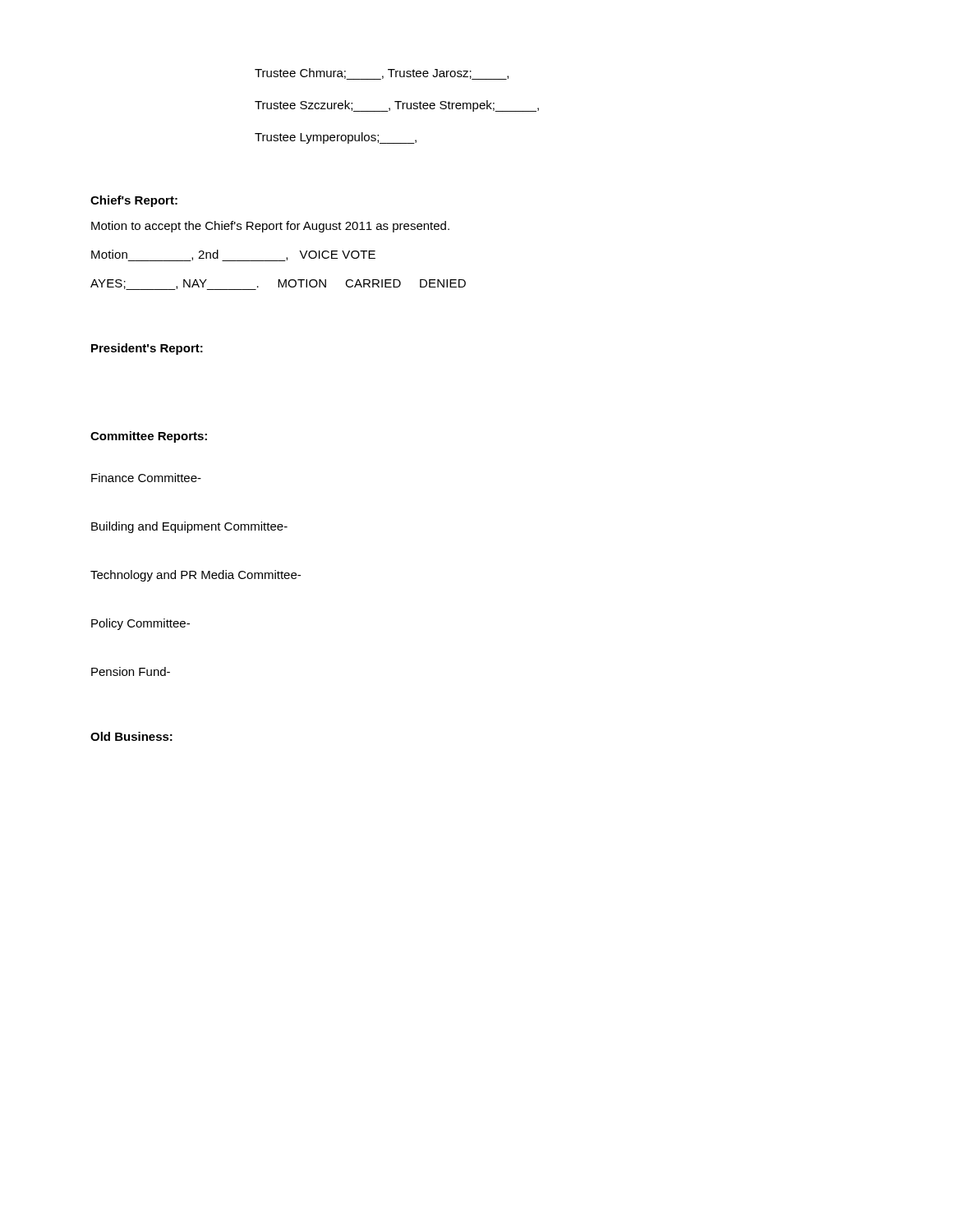
Task: Select the element starting "Chief's Report:"
Action: 134,200
